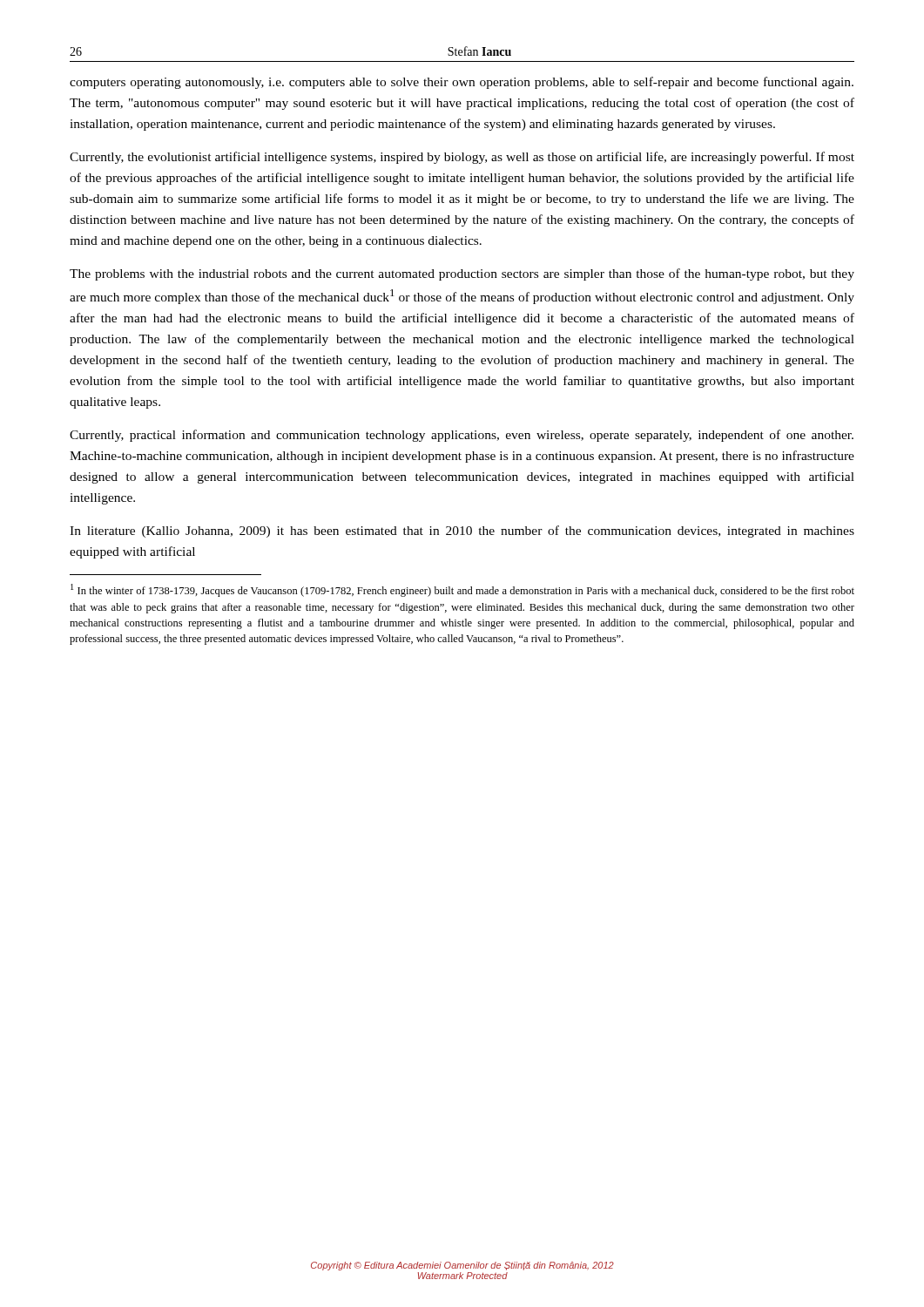Find the block on this page that starts "computers operating autonomously, i.e. computers able to"

(x=462, y=102)
